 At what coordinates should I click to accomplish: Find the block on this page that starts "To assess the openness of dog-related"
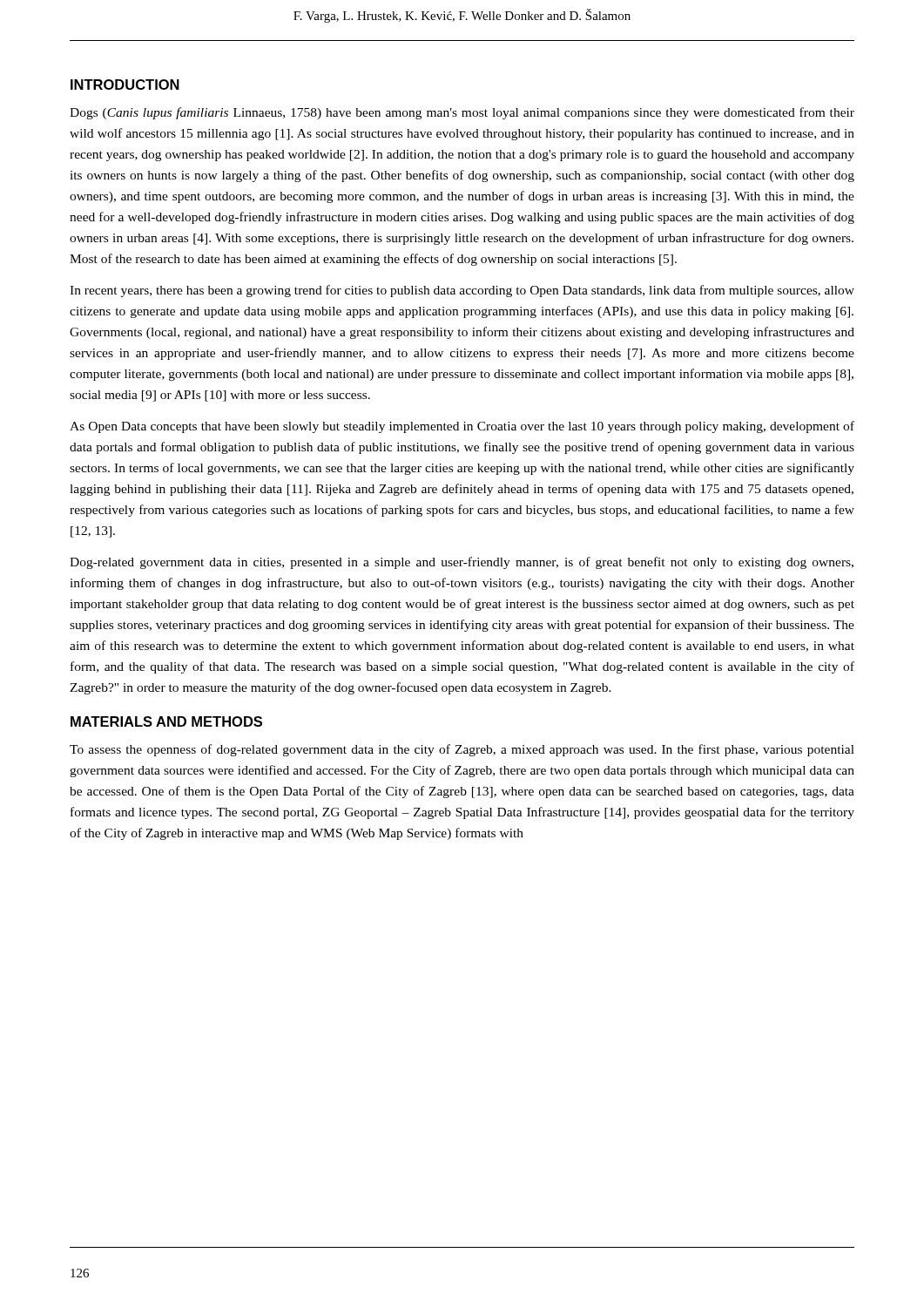(462, 791)
